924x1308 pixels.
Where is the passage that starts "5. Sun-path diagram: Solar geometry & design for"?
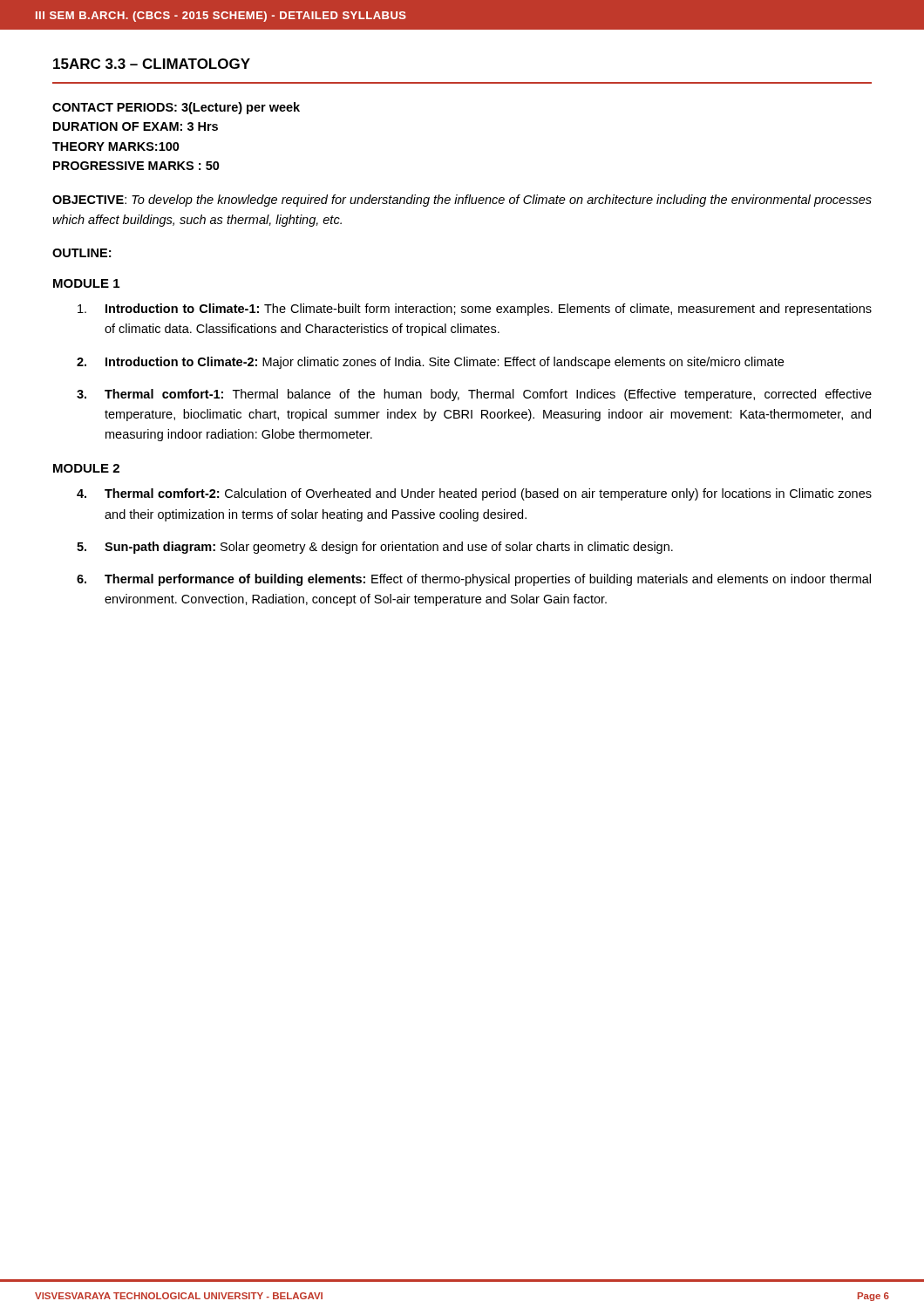coord(462,547)
